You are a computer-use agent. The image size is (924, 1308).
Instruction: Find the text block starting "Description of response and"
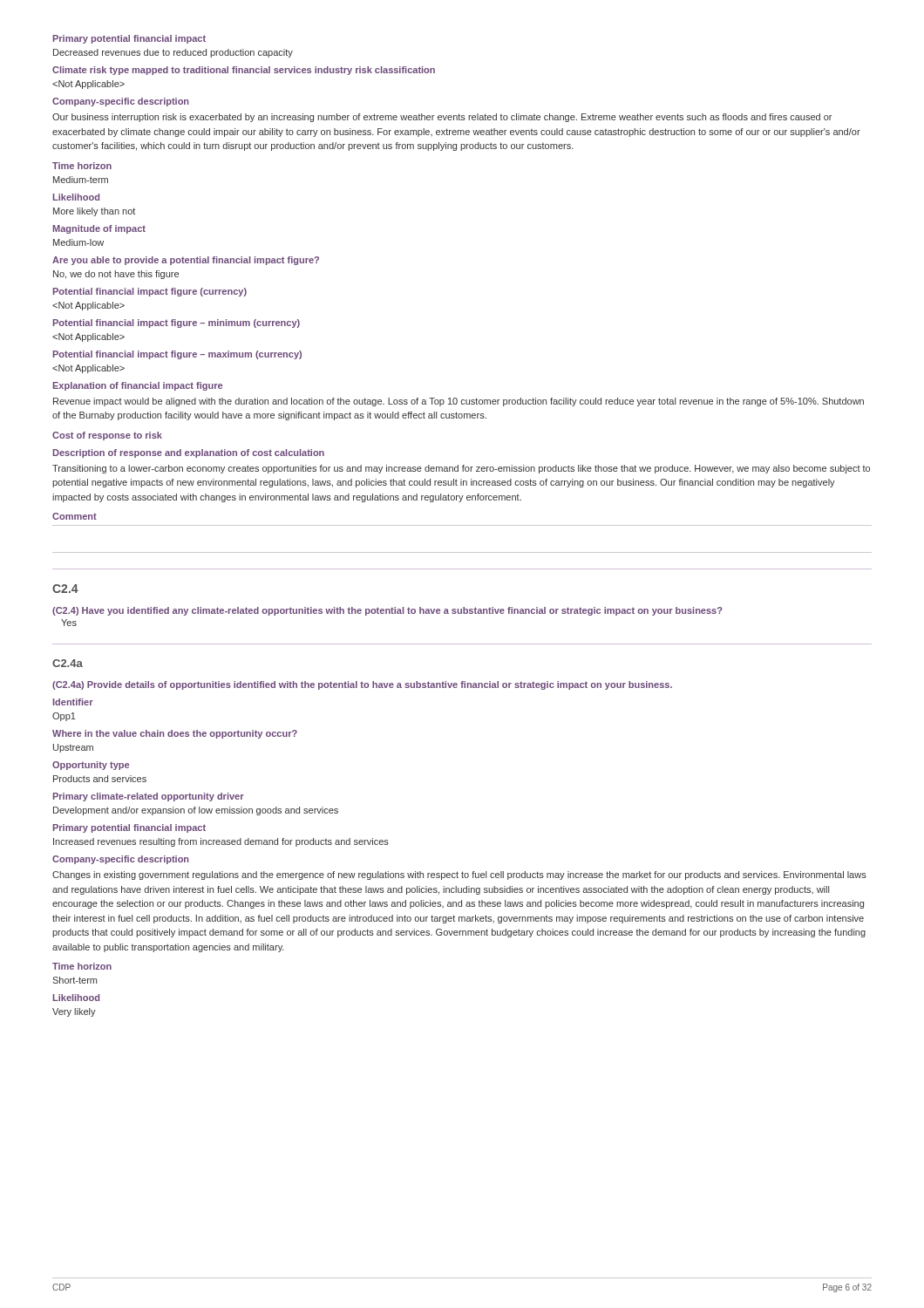(189, 453)
